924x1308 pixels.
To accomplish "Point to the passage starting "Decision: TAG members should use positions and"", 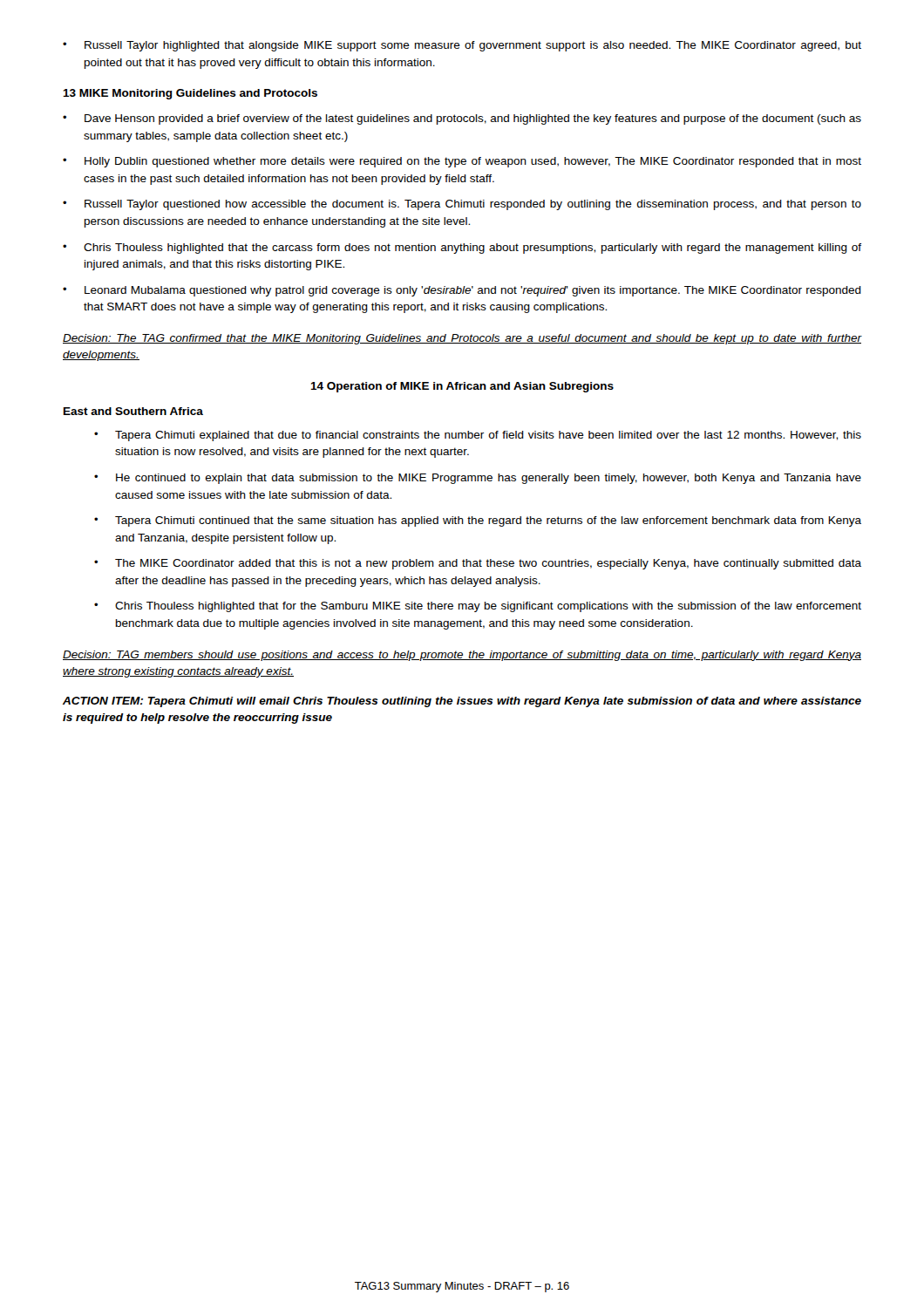I will click(462, 663).
